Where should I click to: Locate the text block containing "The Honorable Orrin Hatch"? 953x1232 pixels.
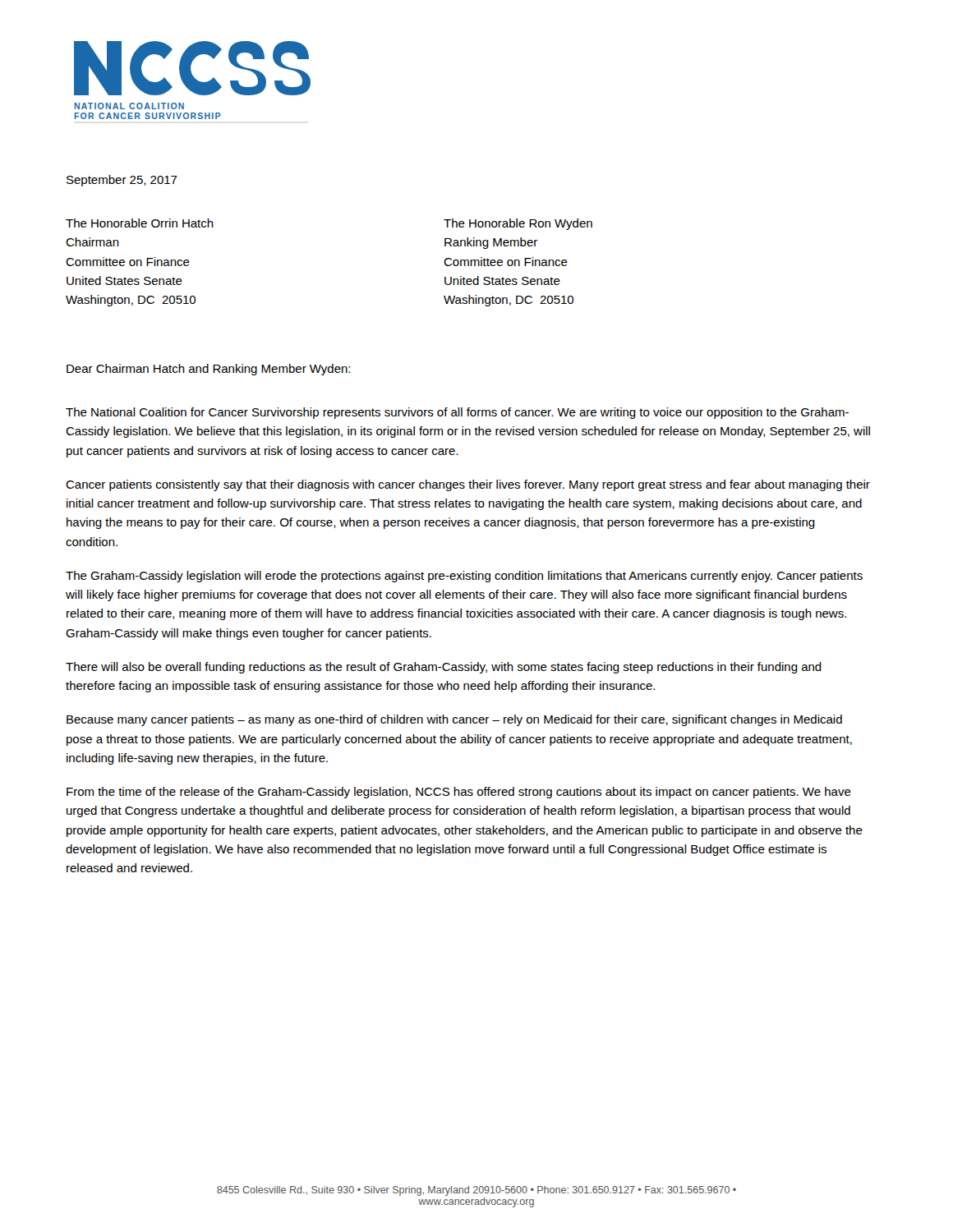pos(140,261)
